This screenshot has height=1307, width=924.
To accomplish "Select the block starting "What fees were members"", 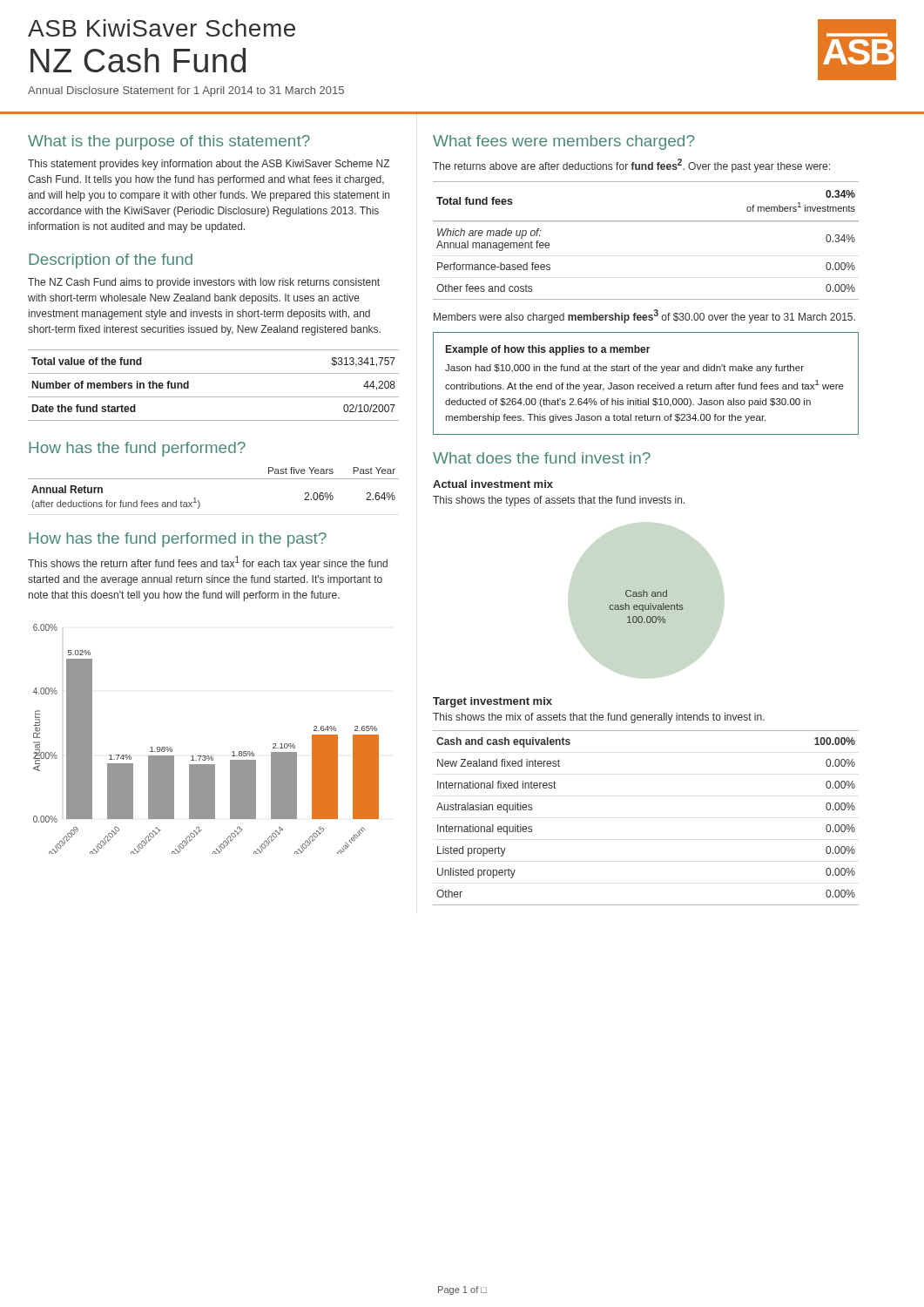I will coord(564,141).
